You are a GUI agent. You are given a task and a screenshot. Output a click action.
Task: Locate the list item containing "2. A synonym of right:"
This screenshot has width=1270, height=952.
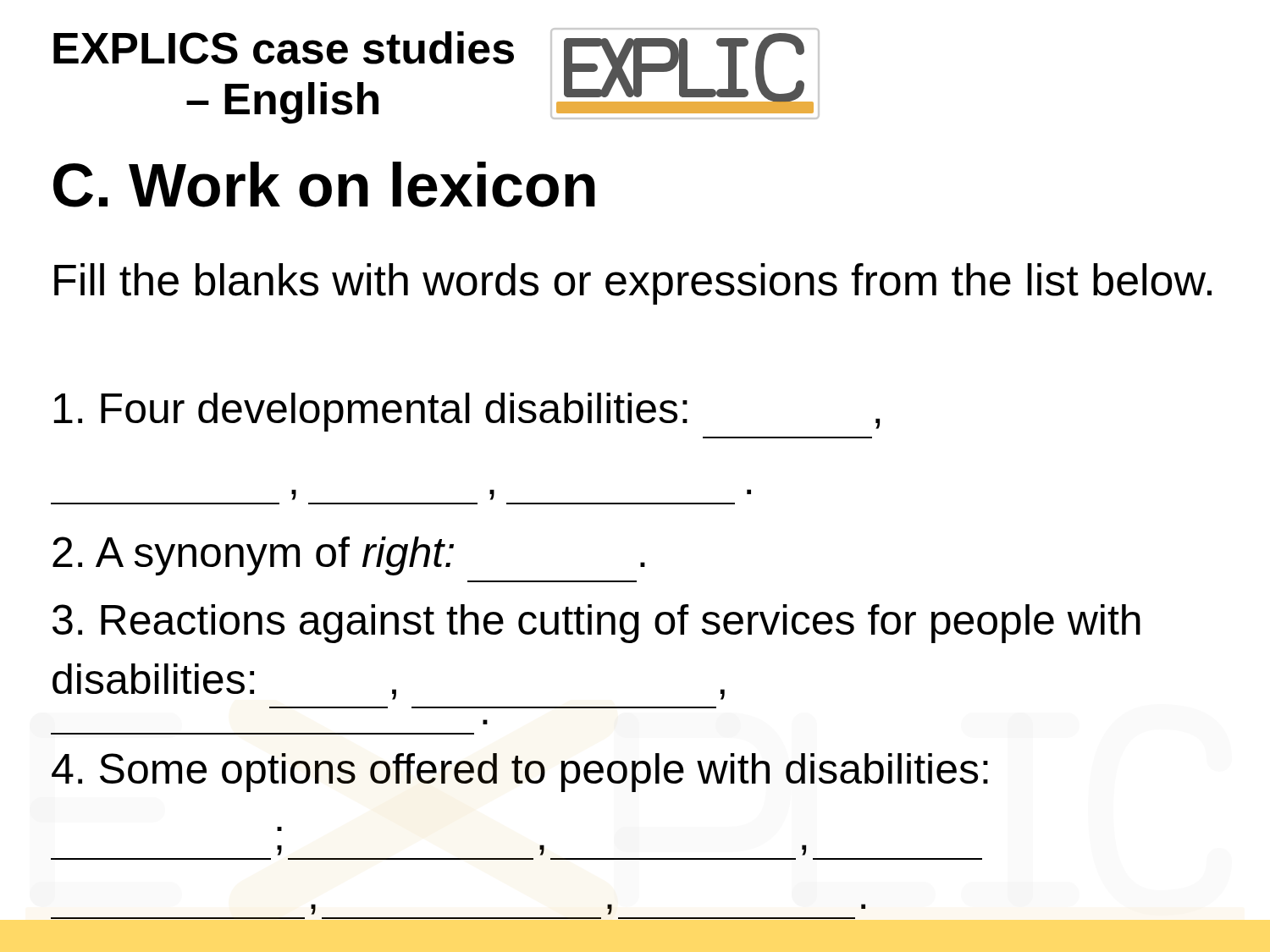pos(350,552)
